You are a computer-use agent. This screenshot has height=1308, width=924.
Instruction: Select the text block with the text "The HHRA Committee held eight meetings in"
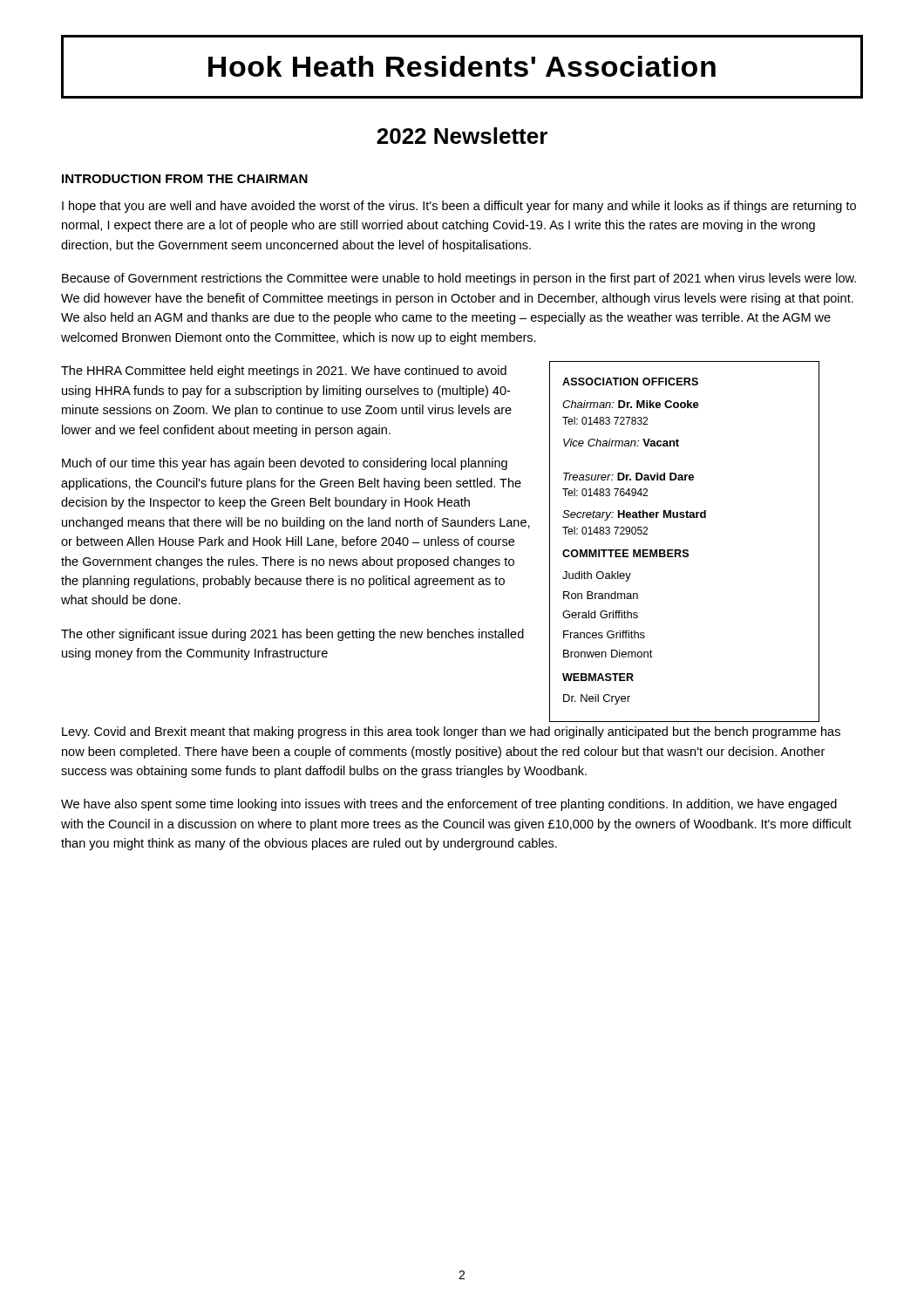tap(286, 400)
